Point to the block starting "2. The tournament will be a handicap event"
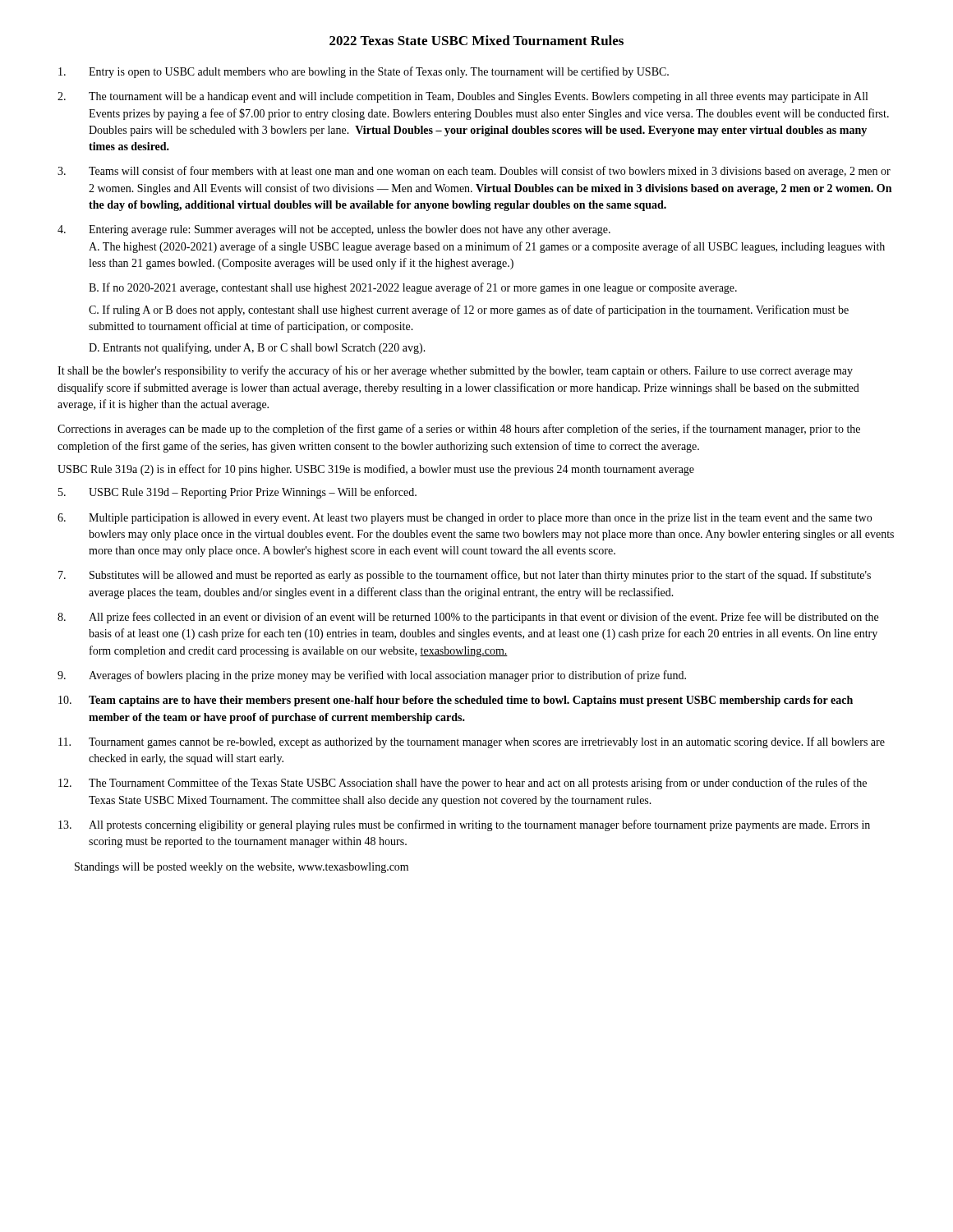 click(476, 122)
